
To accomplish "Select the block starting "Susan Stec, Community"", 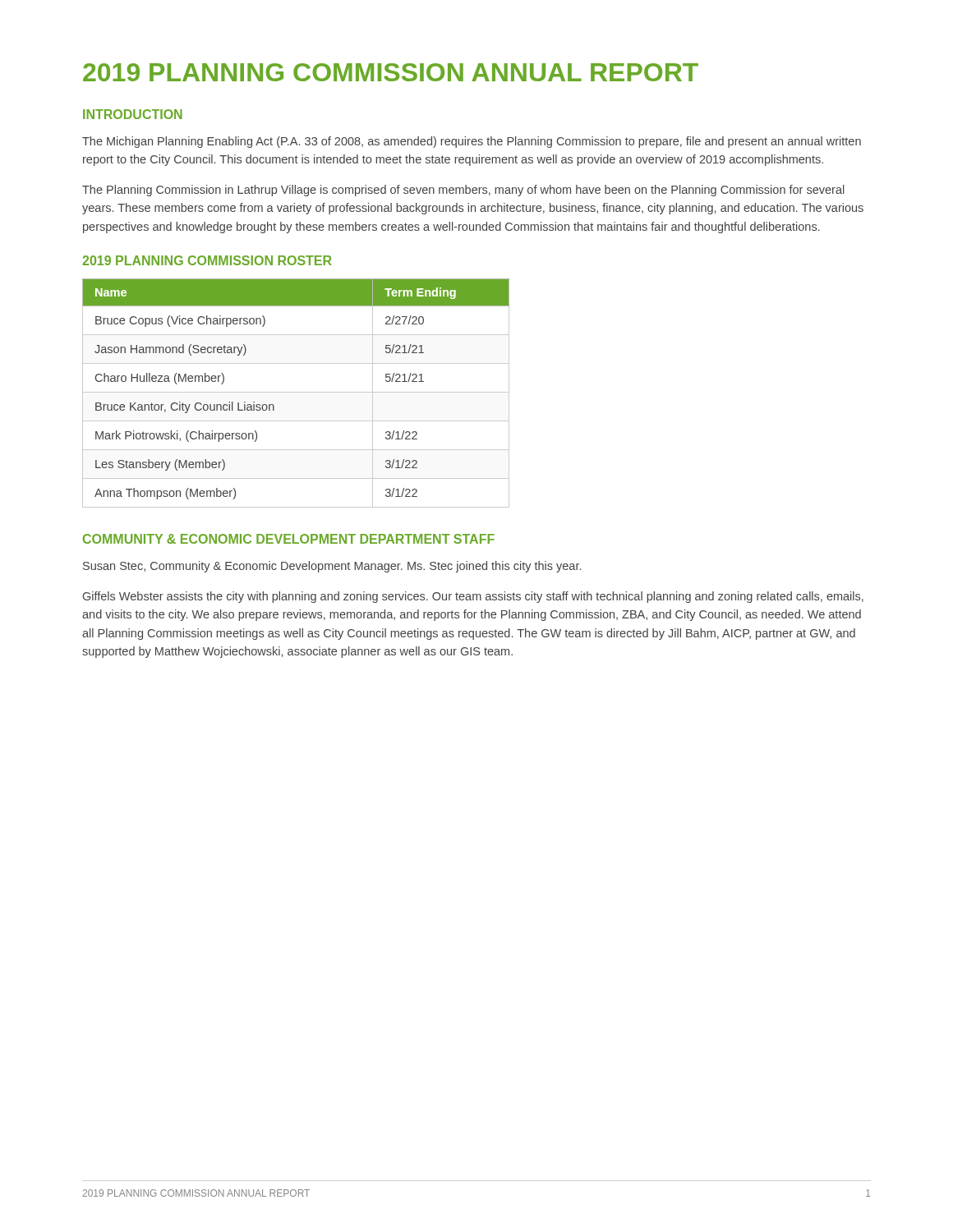I will pyautogui.click(x=476, y=566).
